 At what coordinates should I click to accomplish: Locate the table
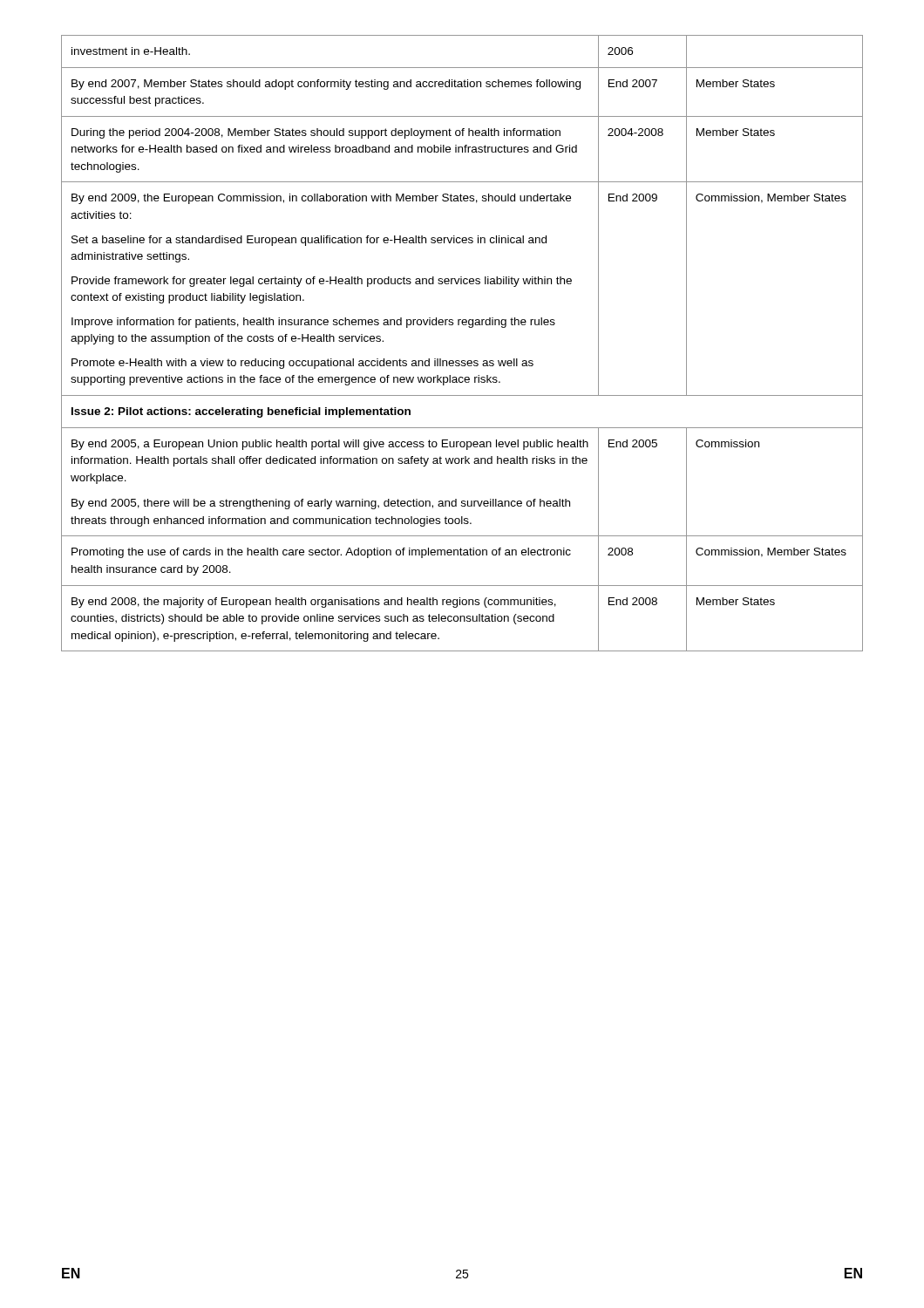(462, 343)
